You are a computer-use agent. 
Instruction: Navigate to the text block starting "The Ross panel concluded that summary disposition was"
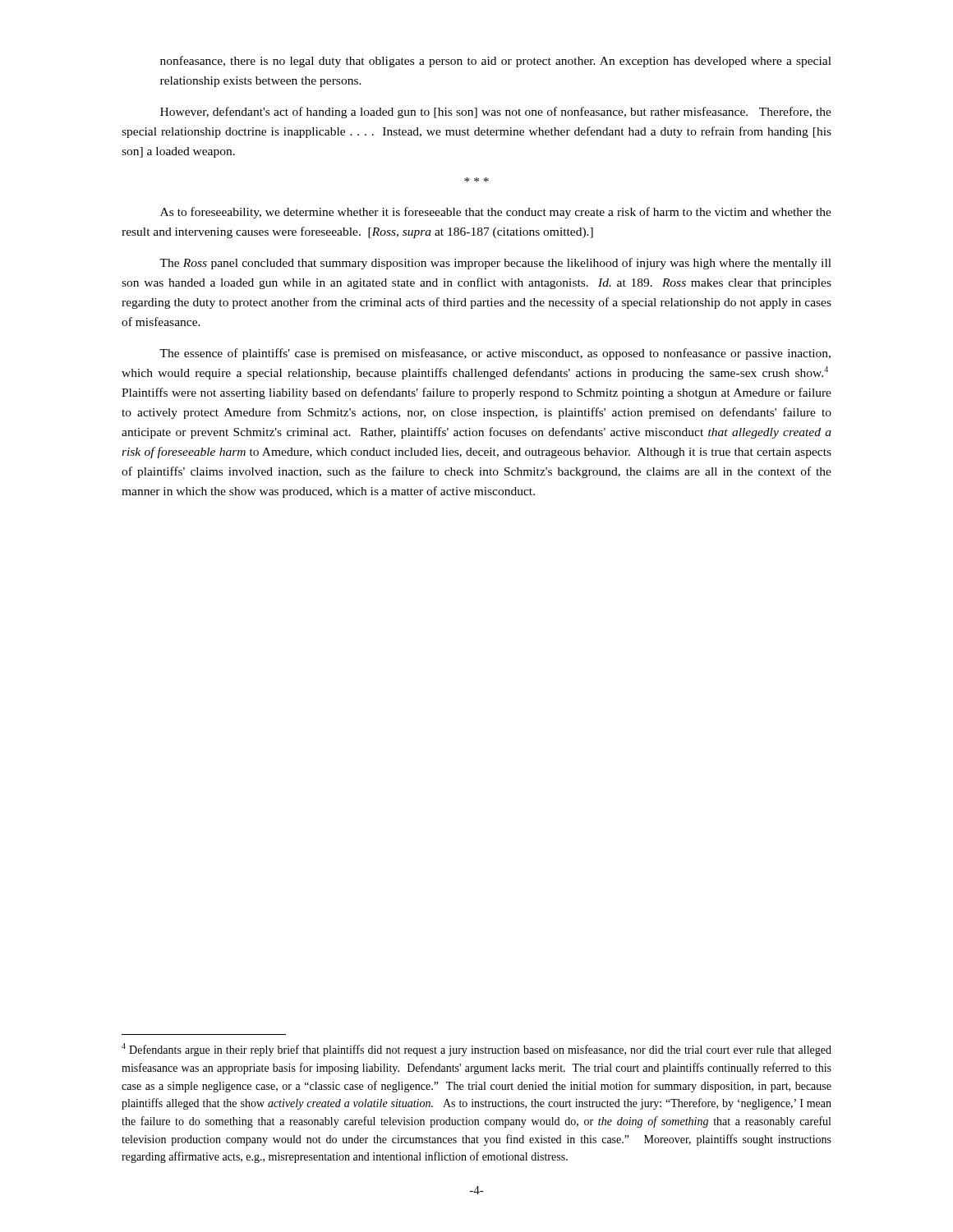tap(476, 292)
